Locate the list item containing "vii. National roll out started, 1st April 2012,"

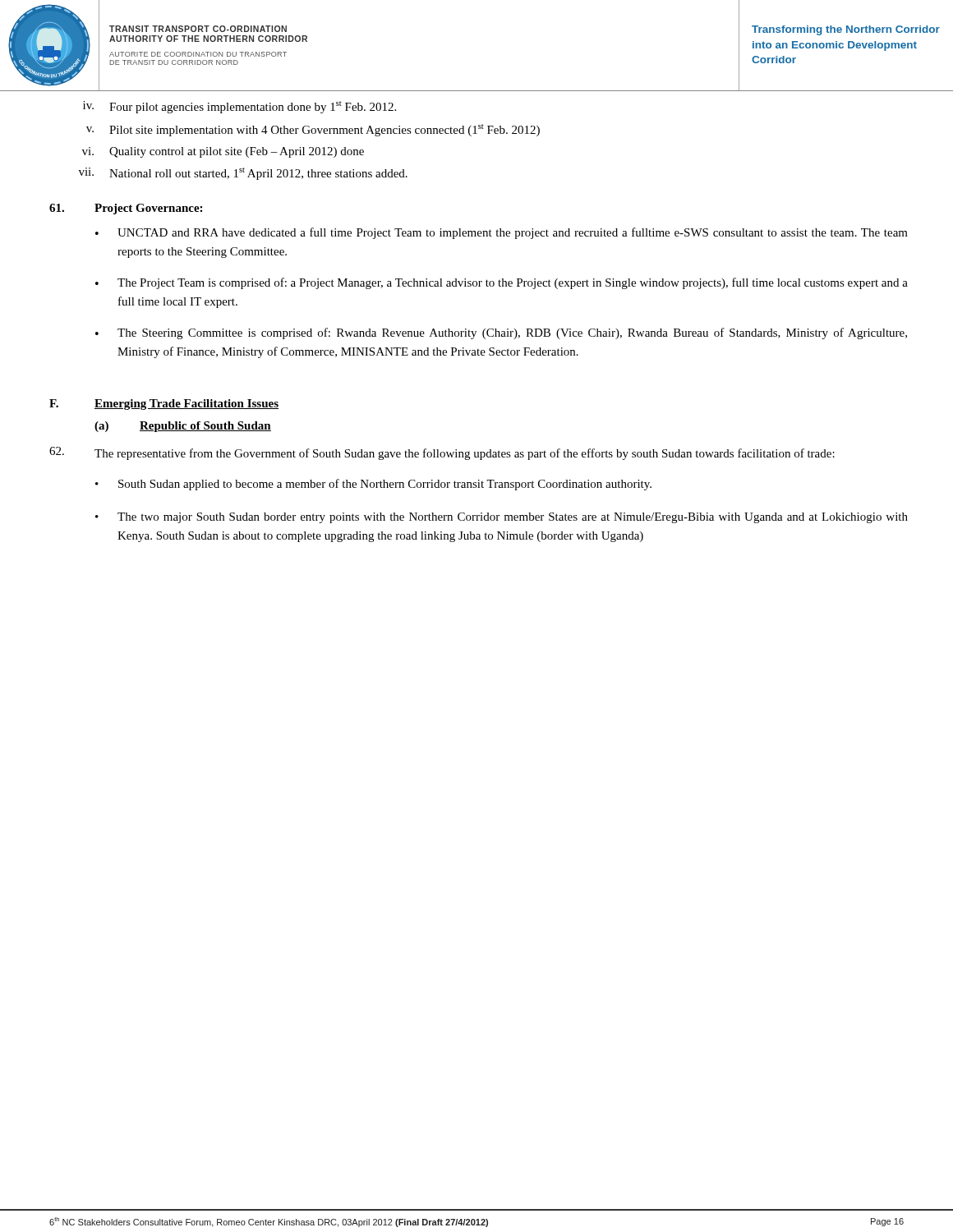pyautogui.click(x=243, y=174)
